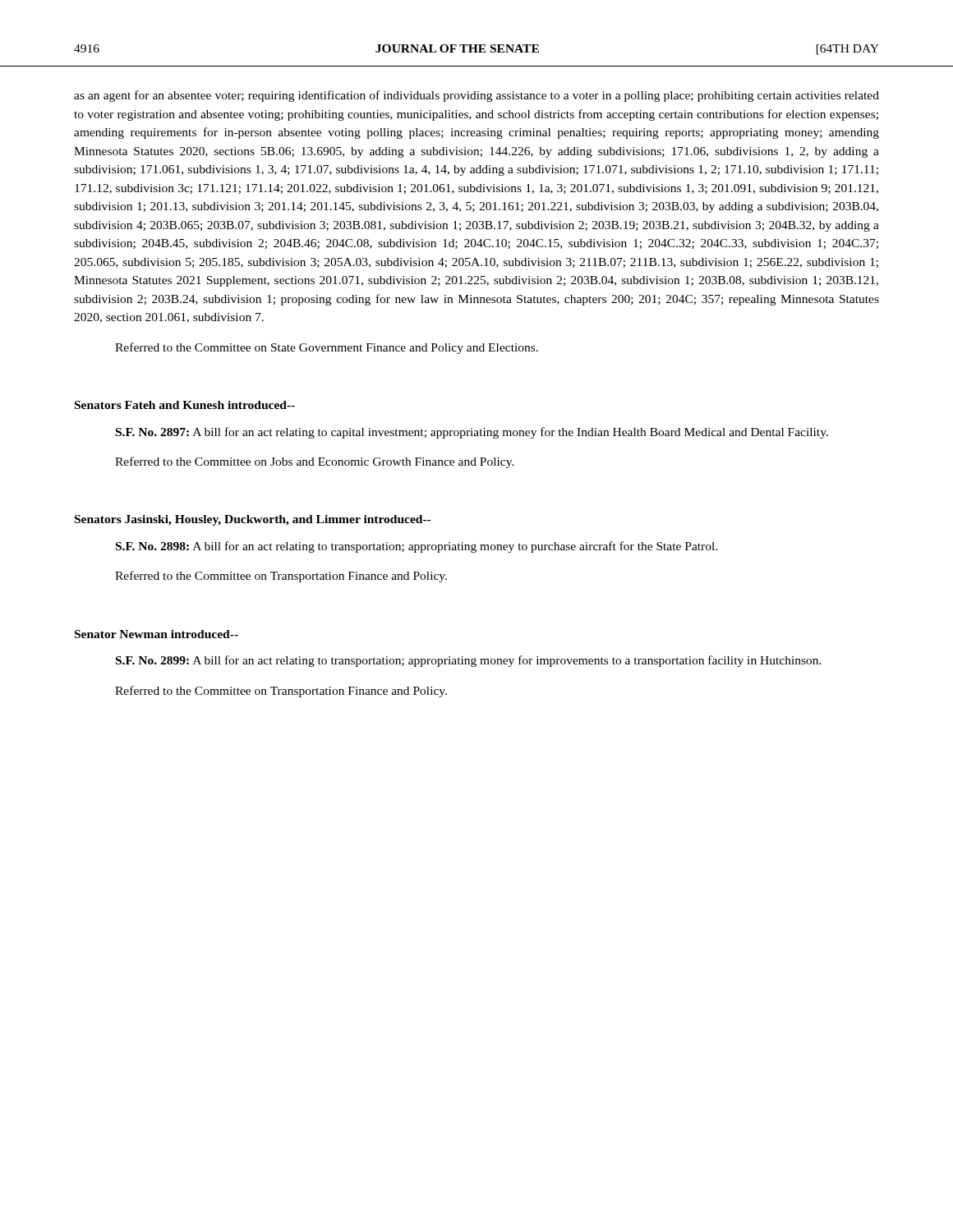This screenshot has width=953, height=1232.
Task: Click on the text block containing "as an agent for an absentee voter;"
Action: (x=476, y=206)
